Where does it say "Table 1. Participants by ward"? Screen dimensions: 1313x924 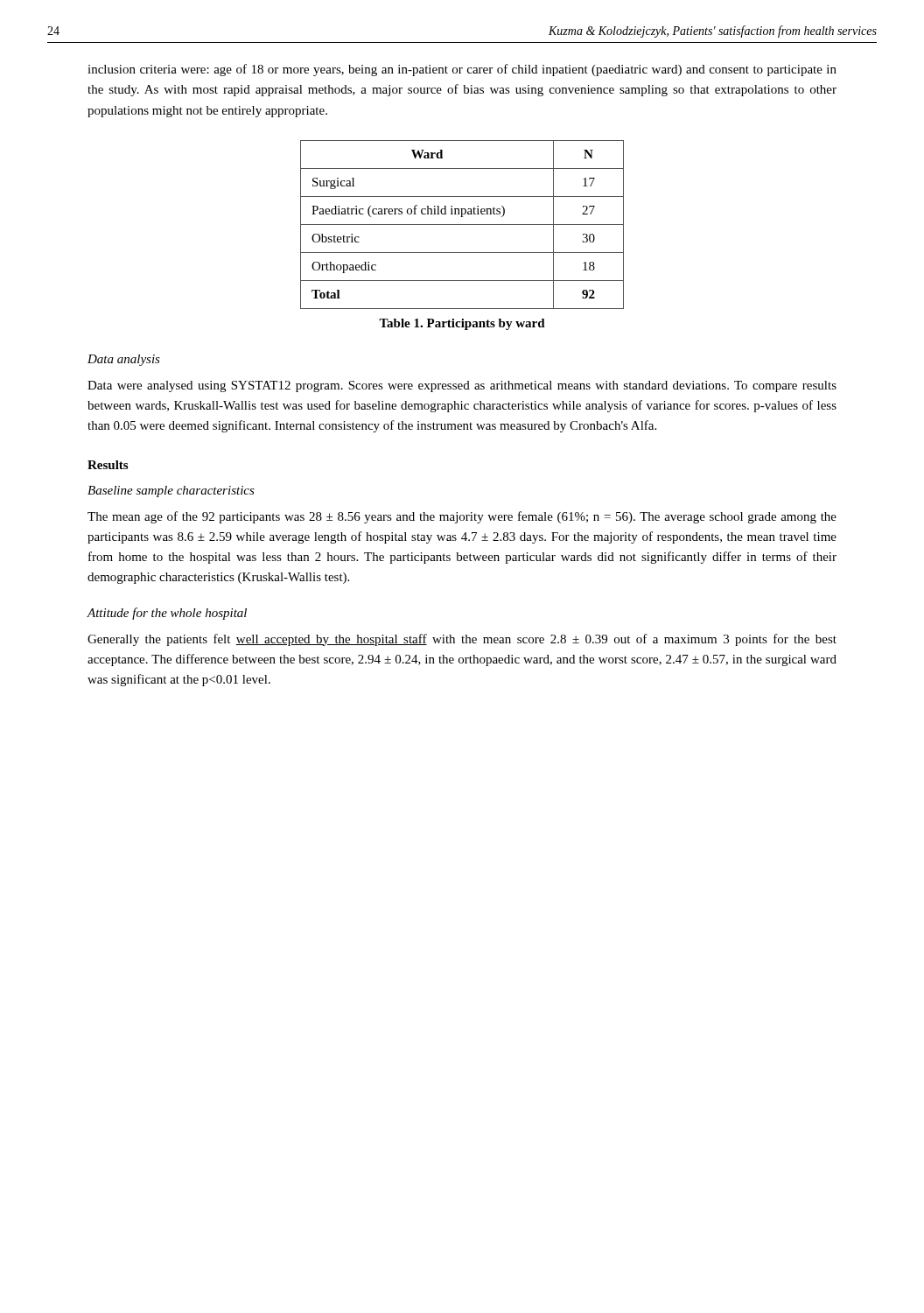462,323
